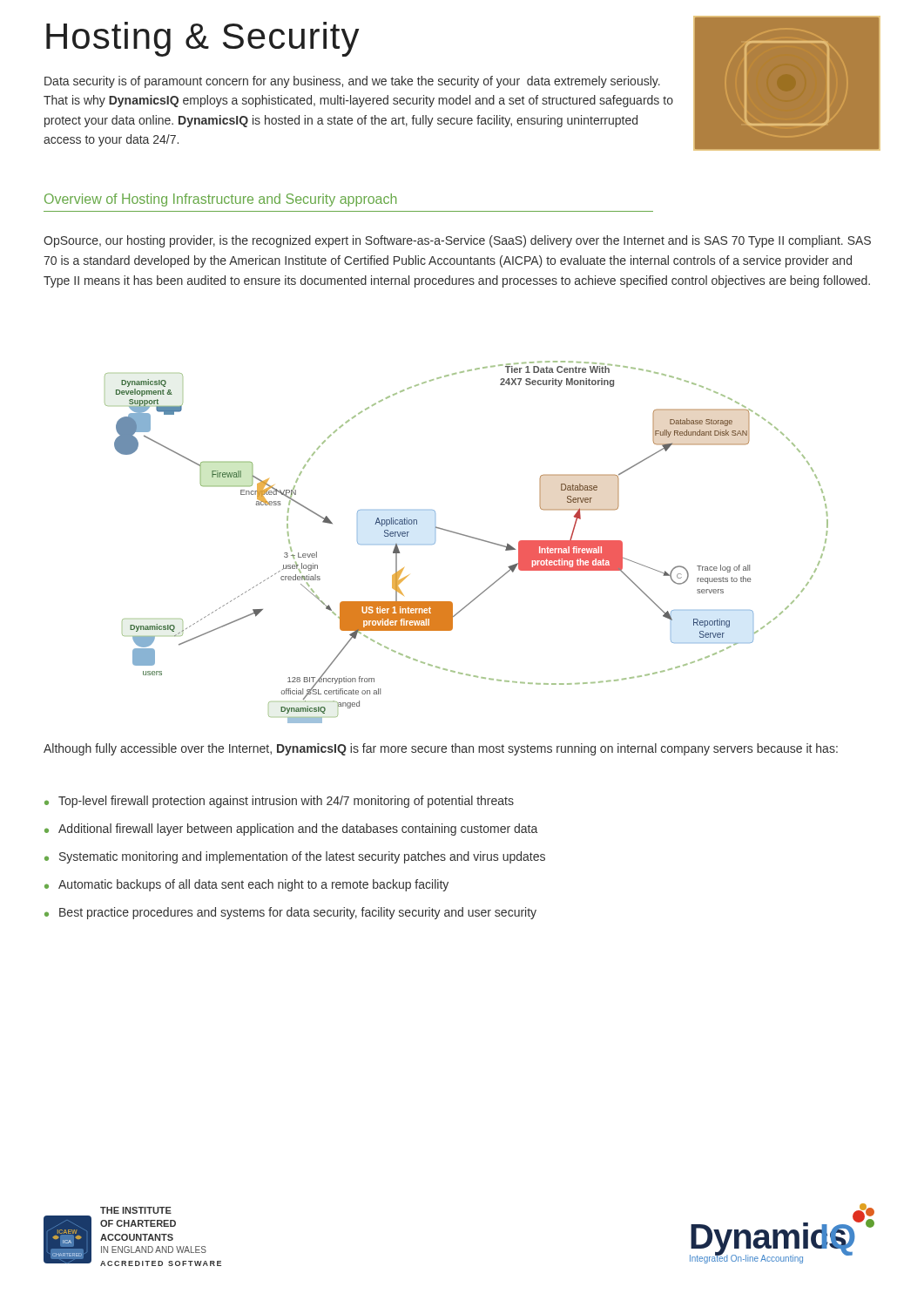
Task: Navigate to the text block starting "Data security is of paramount"
Action: tap(358, 110)
